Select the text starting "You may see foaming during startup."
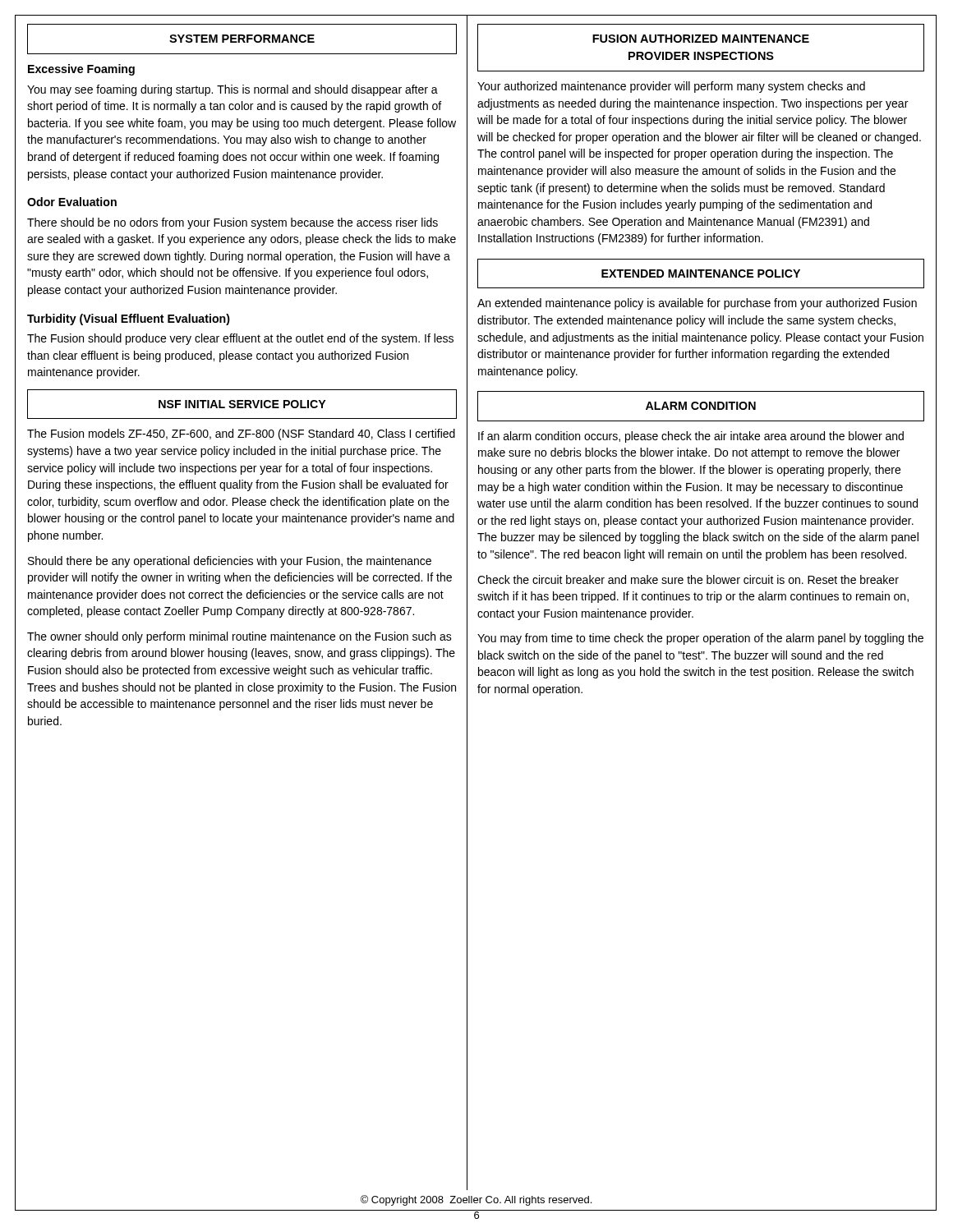The image size is (953, 1232). pos(242,131)
